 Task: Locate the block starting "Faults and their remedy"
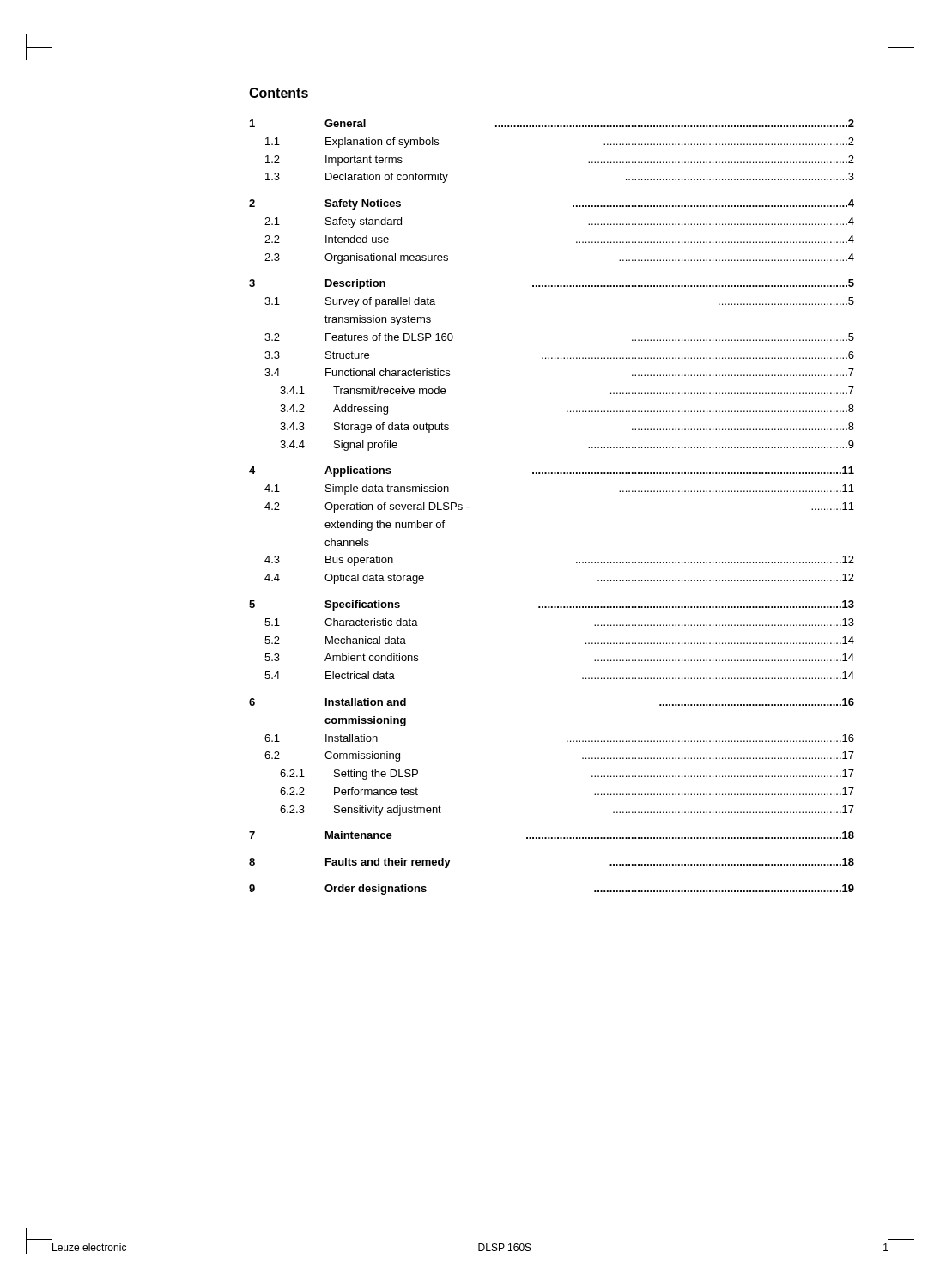387,862
